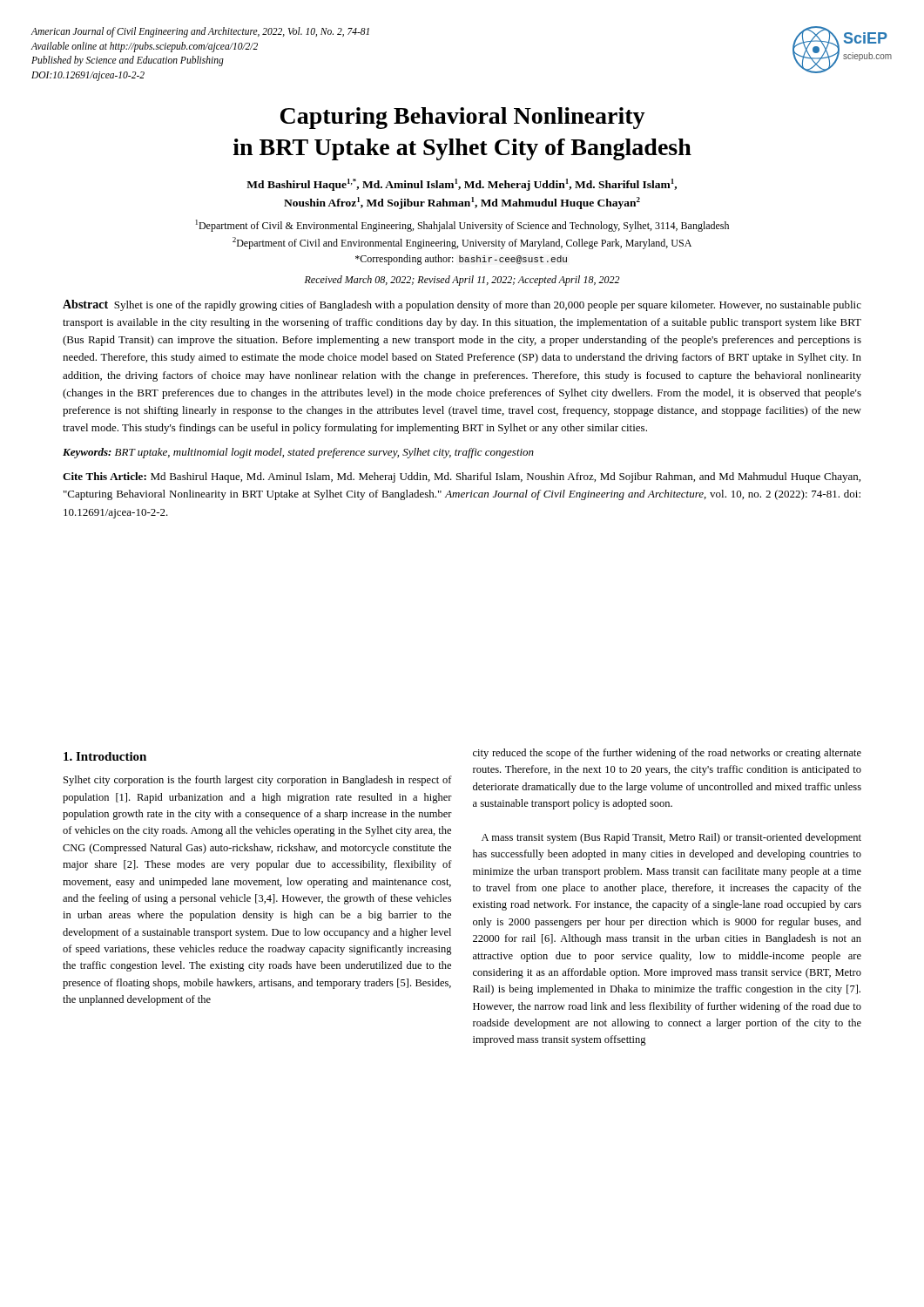Locate the region starting "1Department of Civil & Environmental Engineering,"
Screen dimensions: 1307x924
tap(462, 242)
